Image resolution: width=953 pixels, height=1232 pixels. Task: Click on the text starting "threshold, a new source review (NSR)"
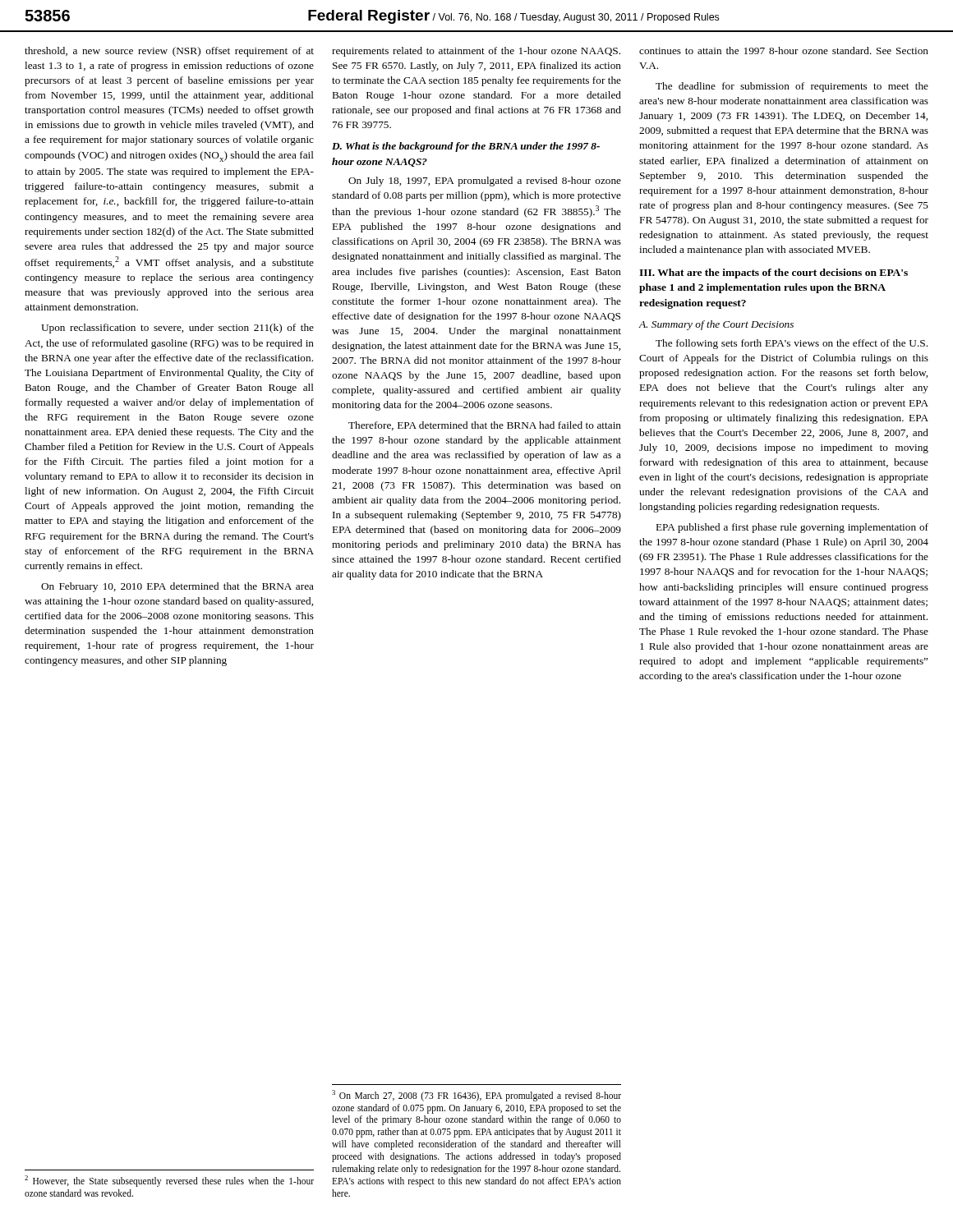169,179
